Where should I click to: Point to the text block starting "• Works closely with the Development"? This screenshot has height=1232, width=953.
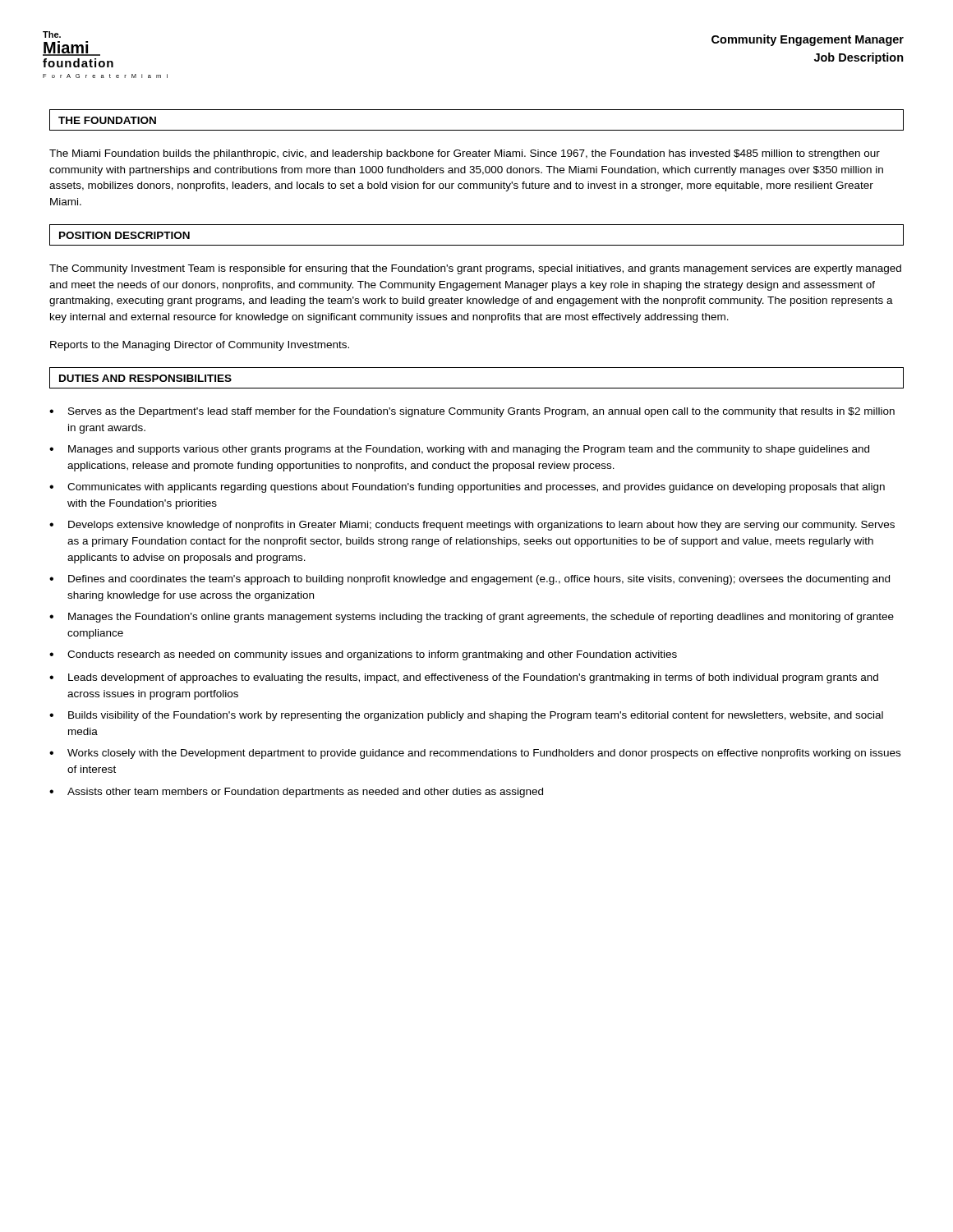pos(476,761)
